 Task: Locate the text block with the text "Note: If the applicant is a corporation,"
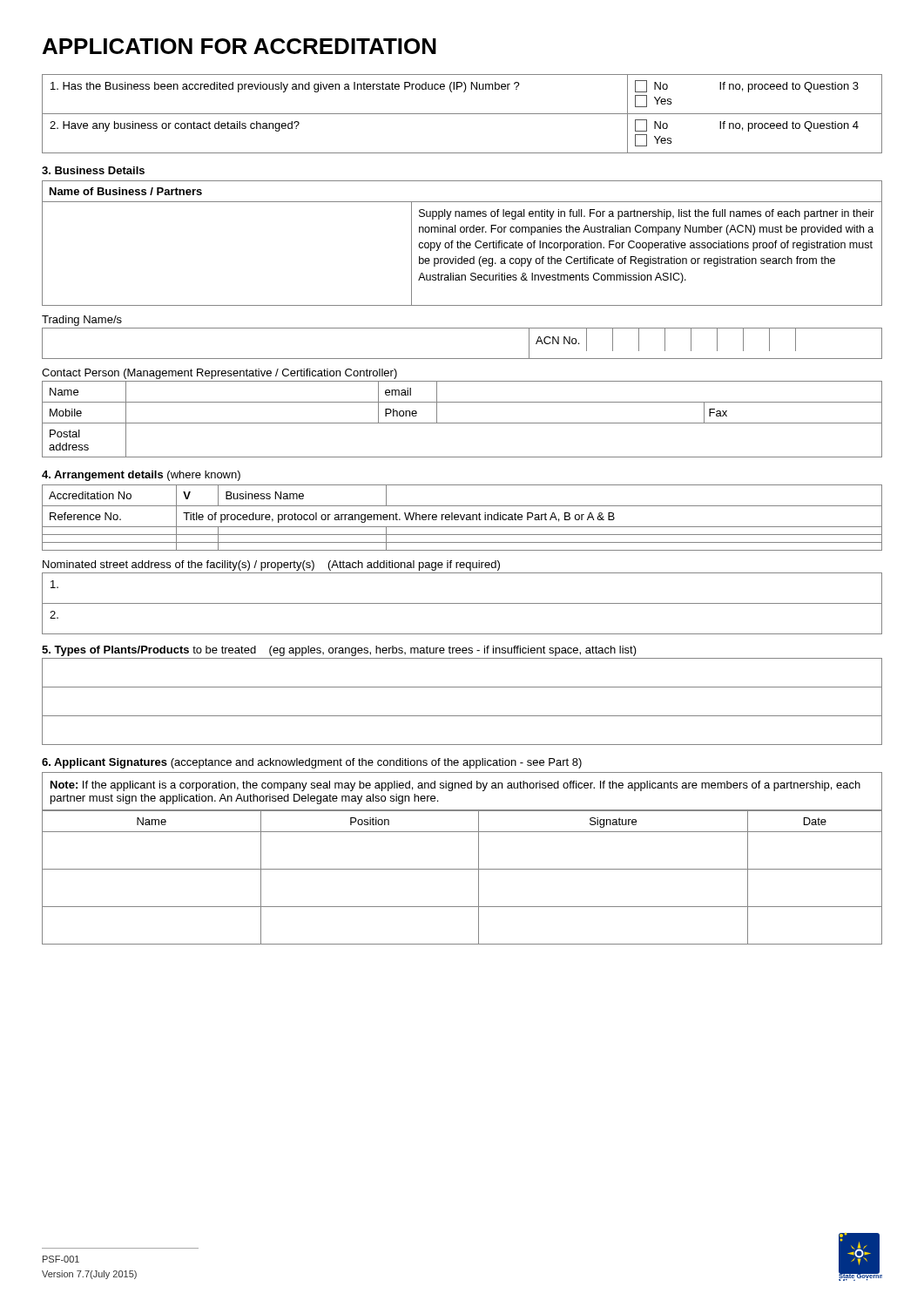(462, 791)
